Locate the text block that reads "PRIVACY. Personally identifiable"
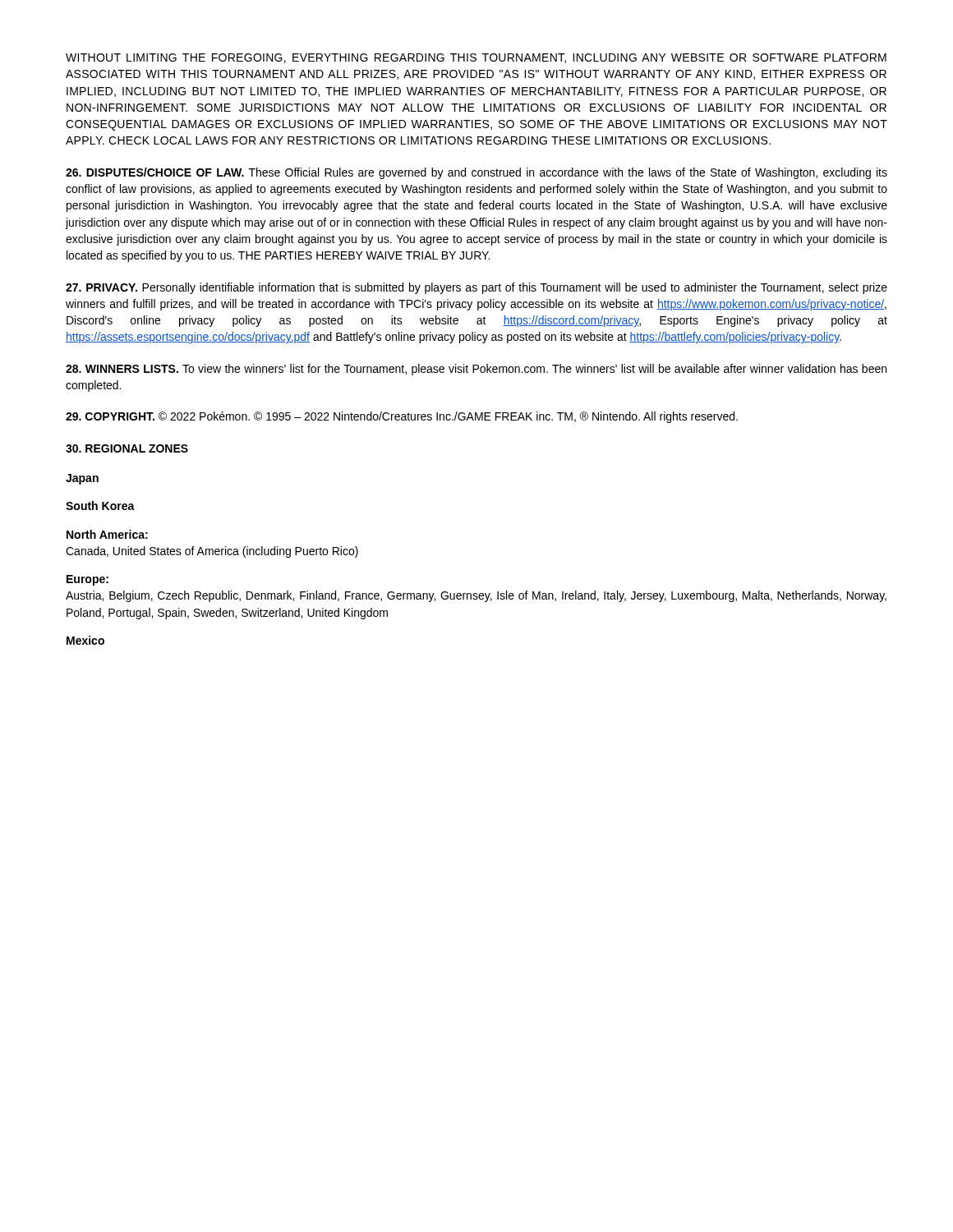This screenshot has height=1232, width=953. point(476,312)
